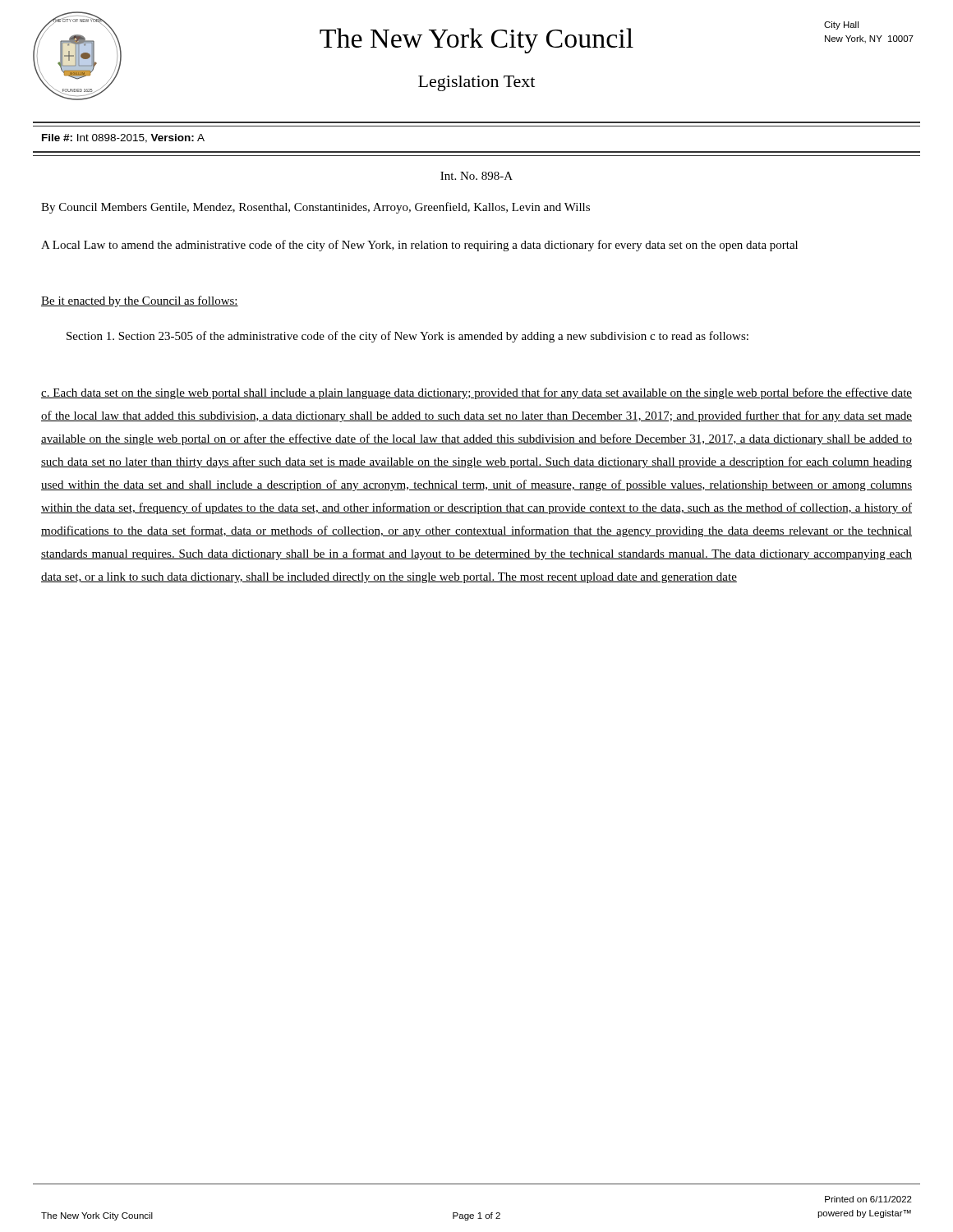The image size is (953, 1232).
Task: Locate the block of text that opens with "City HallNew York, NY"
Action: click(x=869, y=32)
